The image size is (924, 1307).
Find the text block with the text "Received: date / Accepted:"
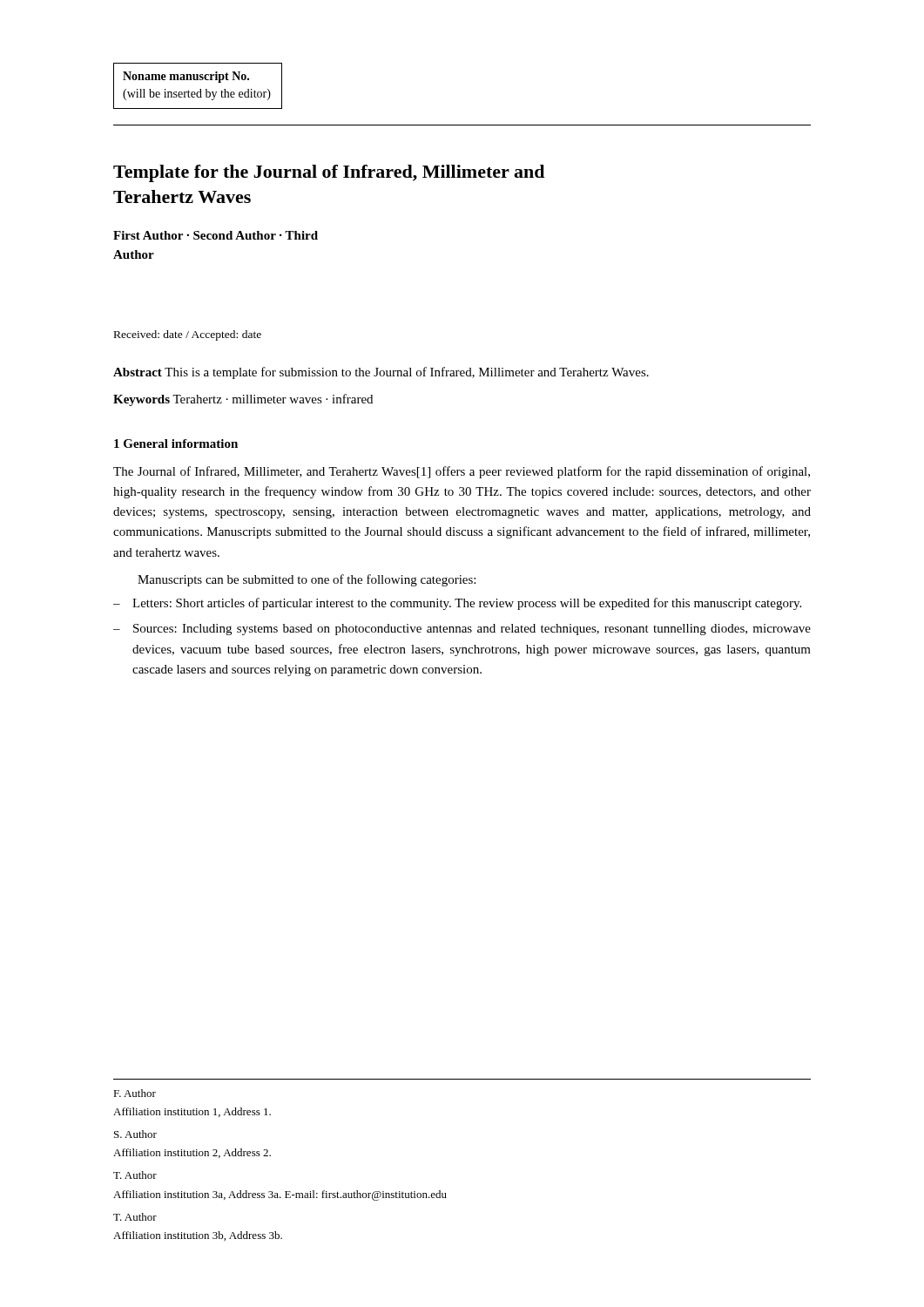click(x=187, y=334)
